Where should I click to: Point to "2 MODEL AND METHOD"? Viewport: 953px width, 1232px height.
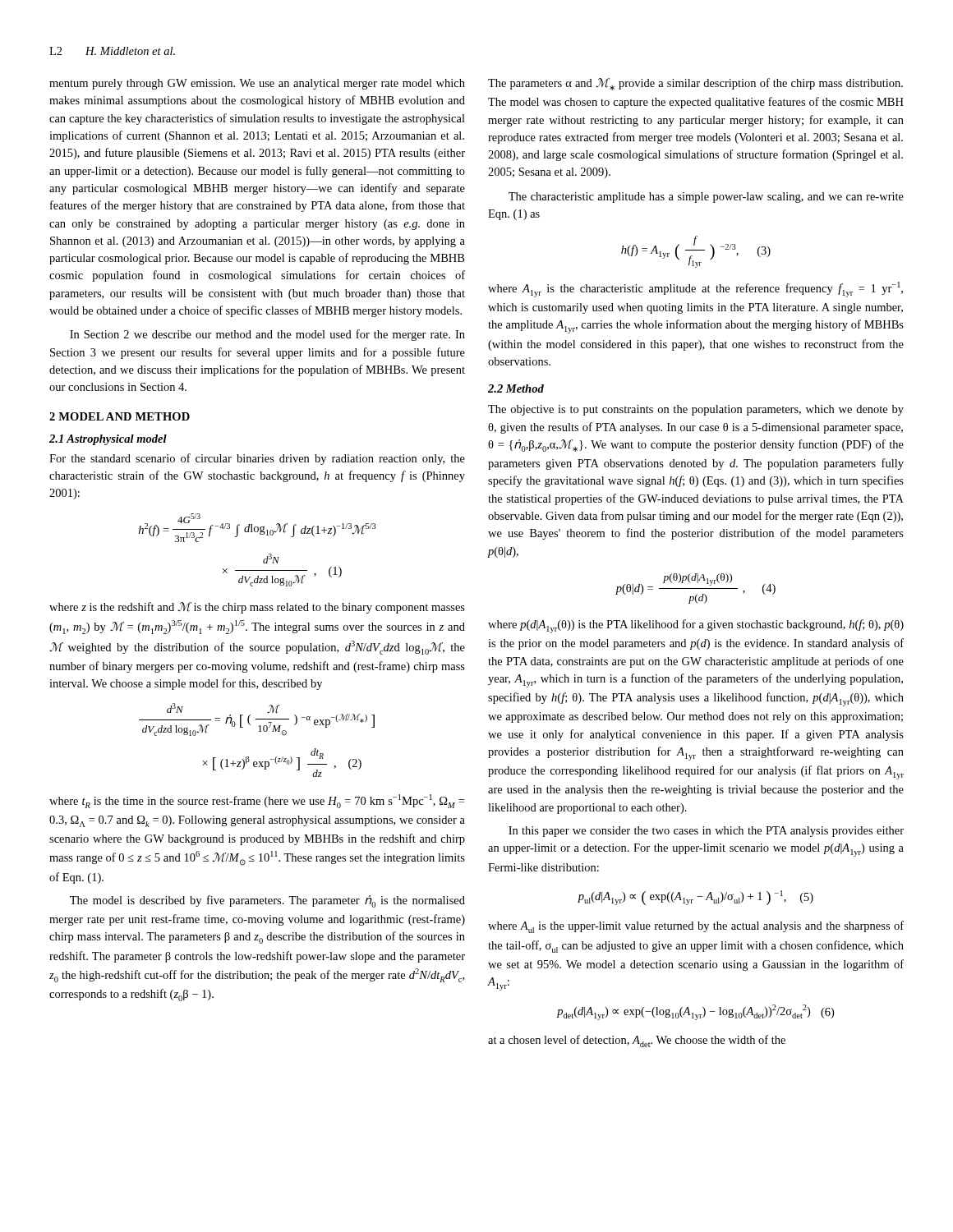point(120,416)
